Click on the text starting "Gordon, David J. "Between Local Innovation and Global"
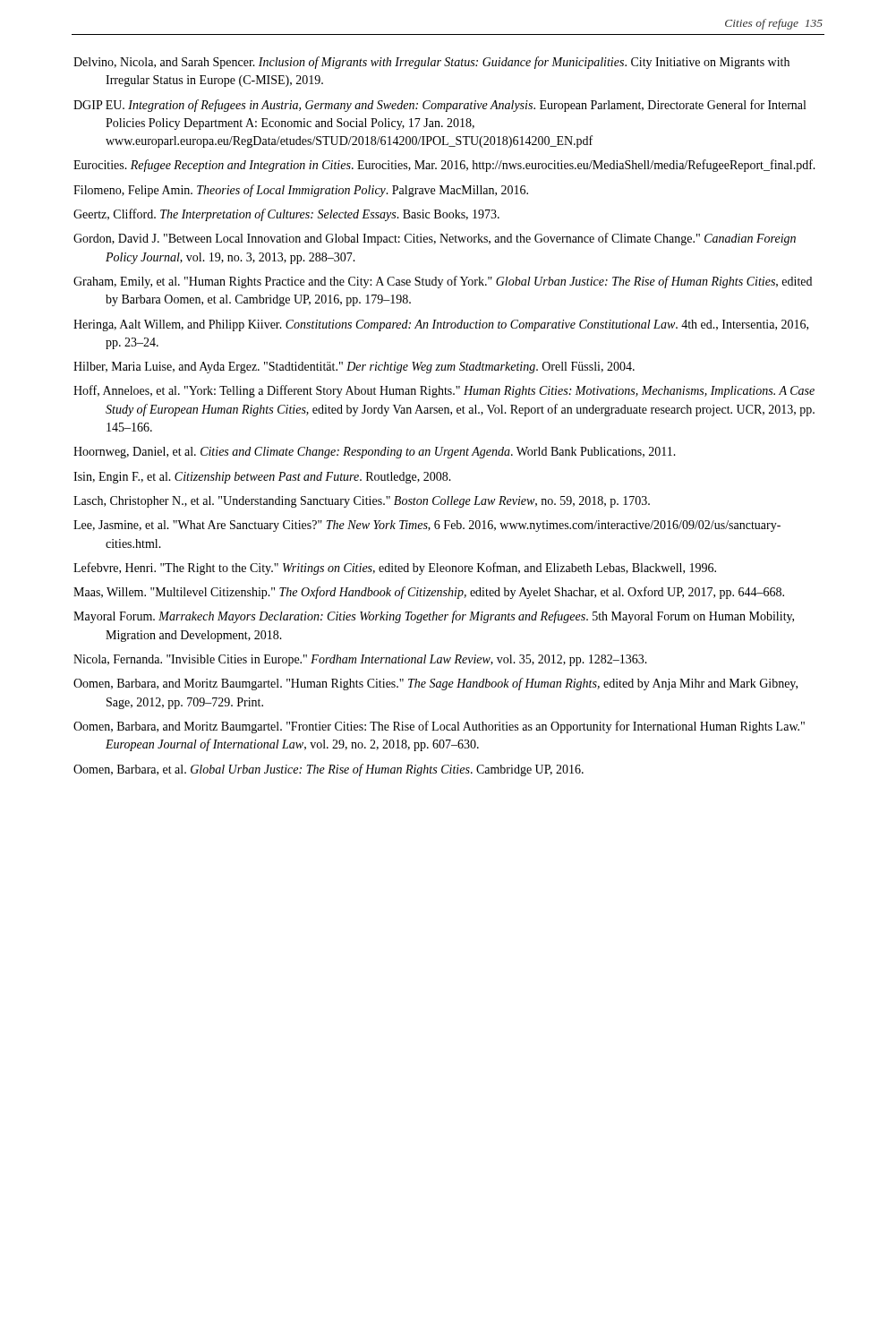This screenshot has width=896, height=1343. point(435,248)
